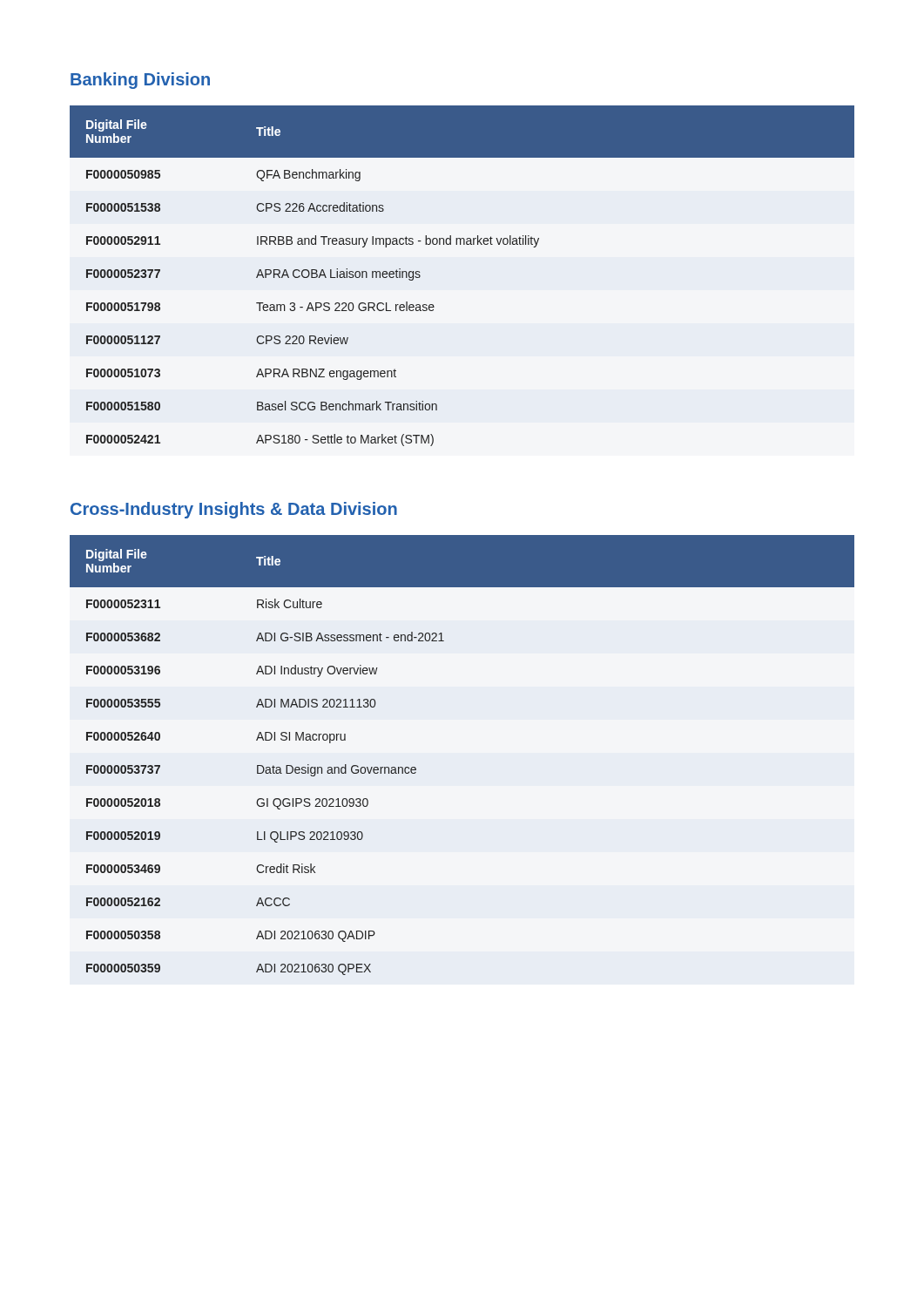924x1307 pixels.
Task: Click on the table containing "ADI G-SIB Assessment -"
Action: [x=462, y=760]
